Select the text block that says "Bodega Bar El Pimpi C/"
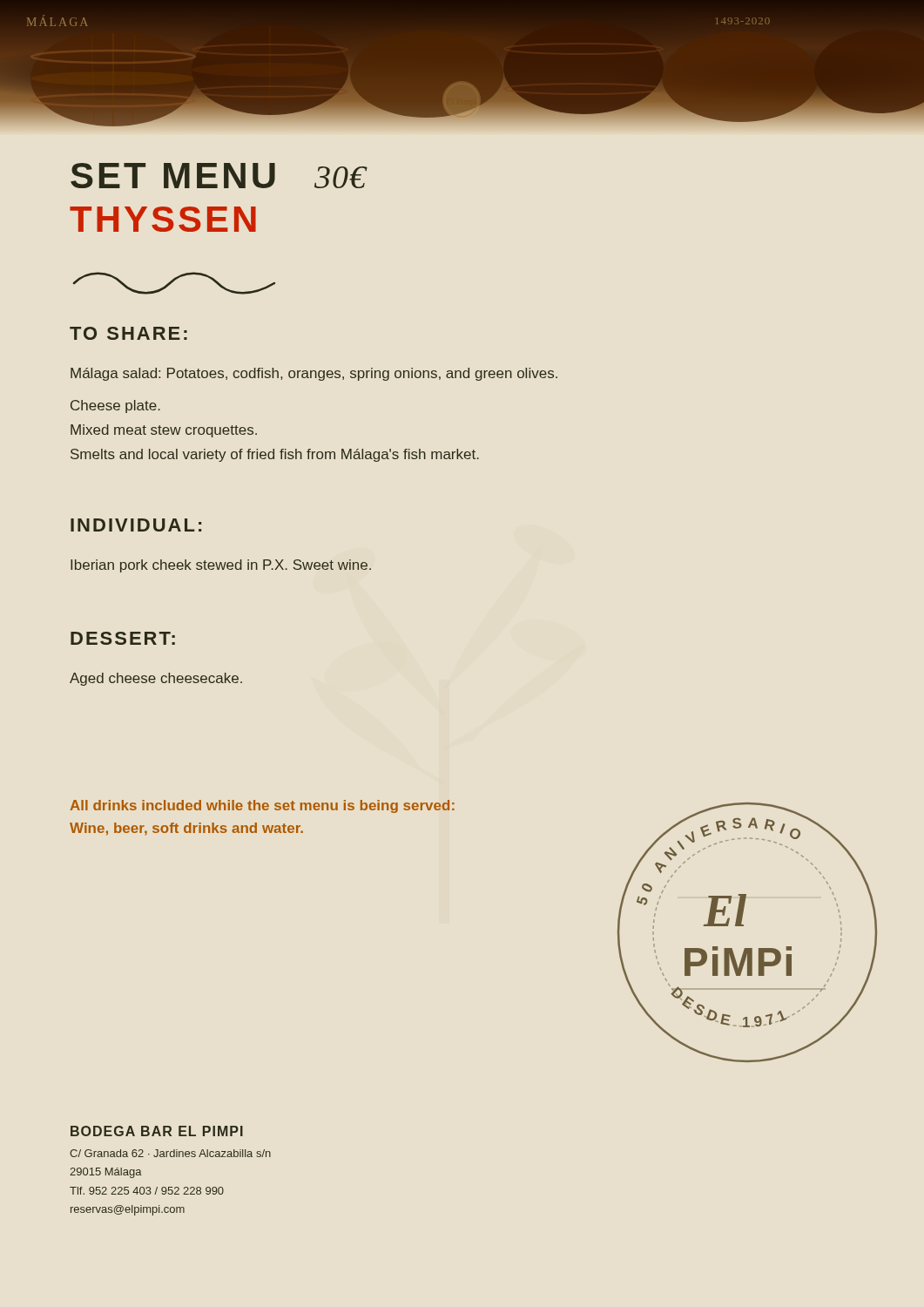This screenshot has height=1307, width=924. tap(157, 1131)
